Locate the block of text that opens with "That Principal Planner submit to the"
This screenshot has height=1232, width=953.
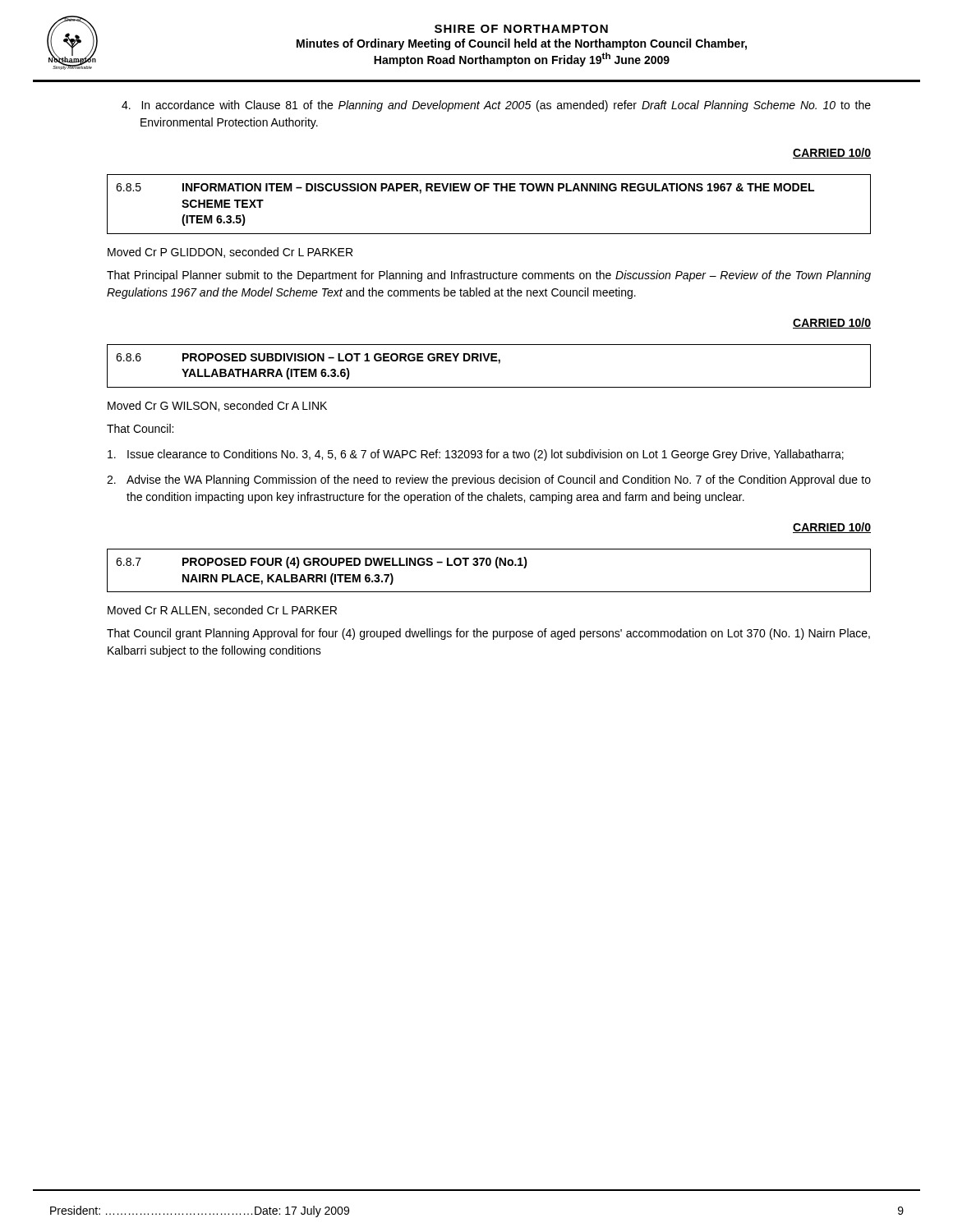(x=489, y=284)
